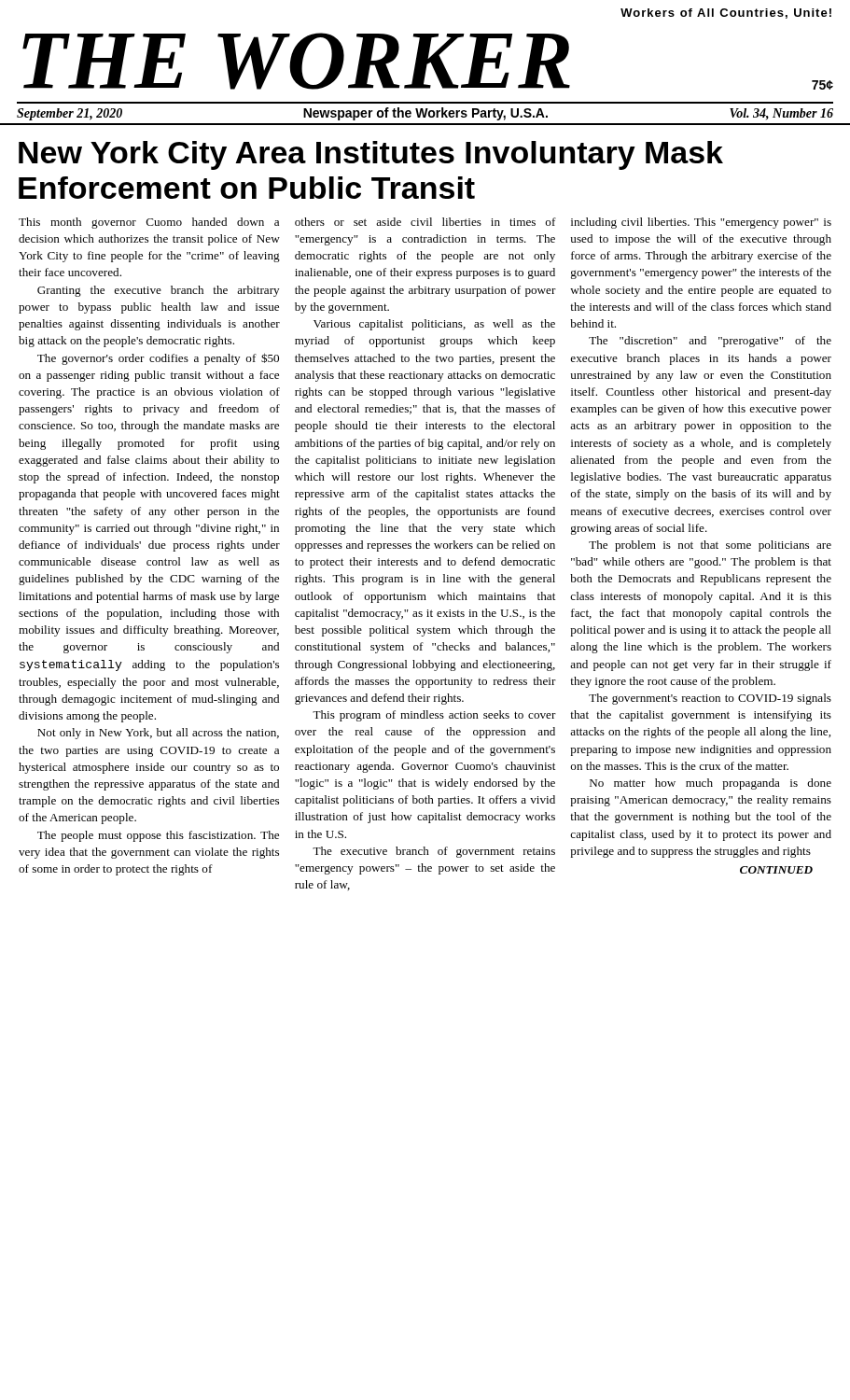Screen dimensions: 1400x850
Task: Select the text block with the text "This month governor Cuomo"
Action: [x=149, y=546]
